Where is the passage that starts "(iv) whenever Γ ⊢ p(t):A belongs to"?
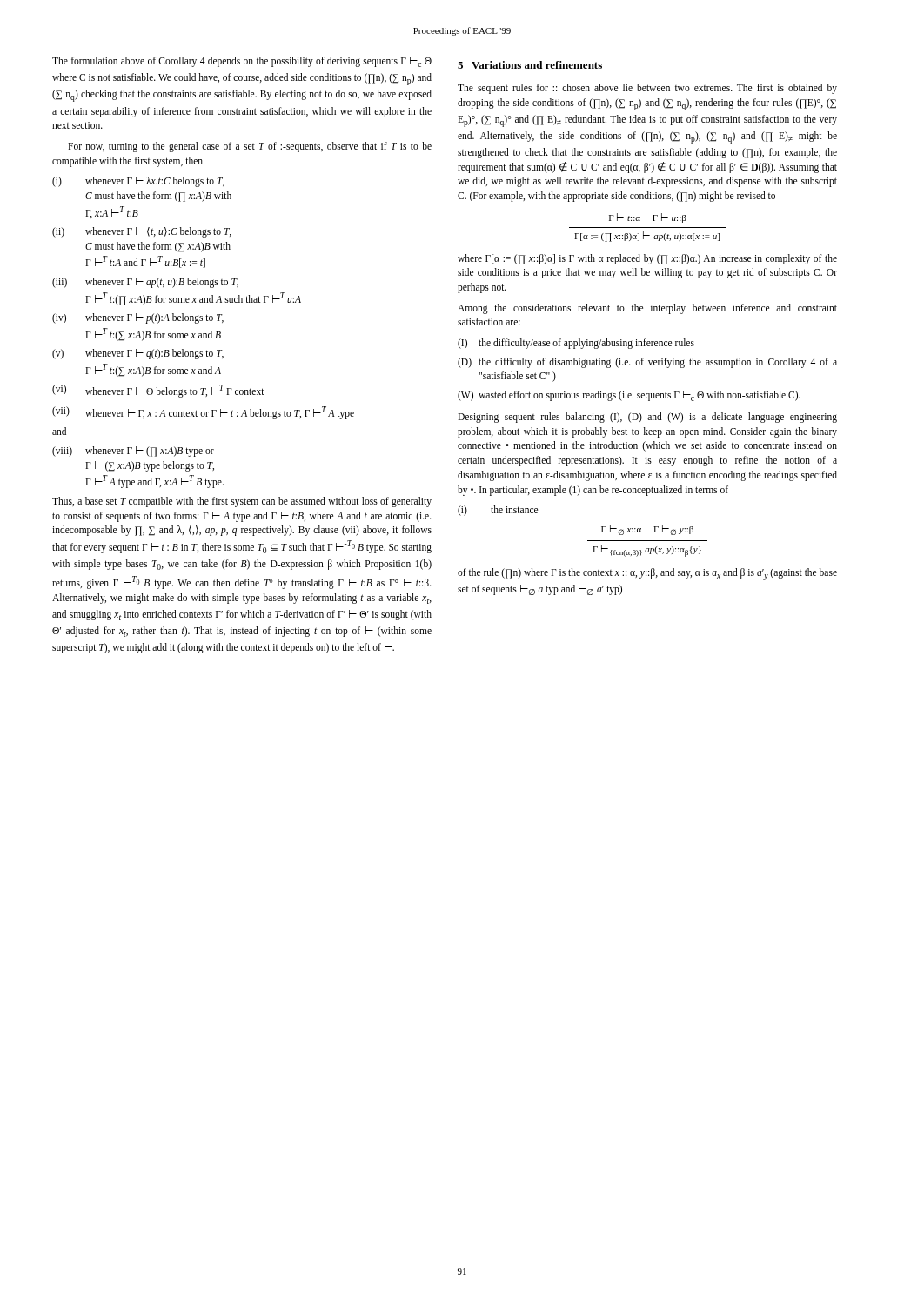 [138, 318]
